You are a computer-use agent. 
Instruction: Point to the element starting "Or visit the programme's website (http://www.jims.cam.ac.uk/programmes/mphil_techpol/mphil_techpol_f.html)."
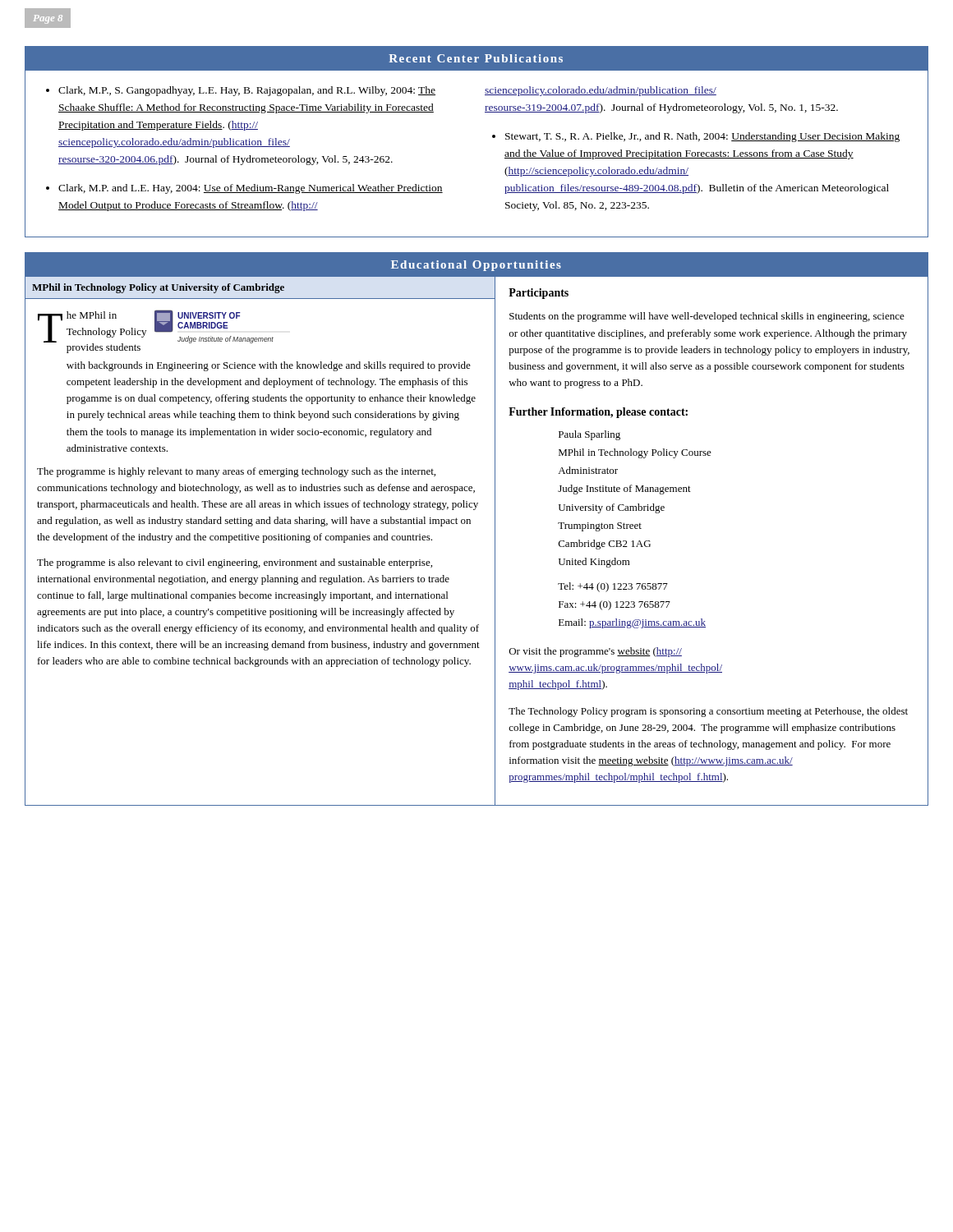[x=615, y=668]
